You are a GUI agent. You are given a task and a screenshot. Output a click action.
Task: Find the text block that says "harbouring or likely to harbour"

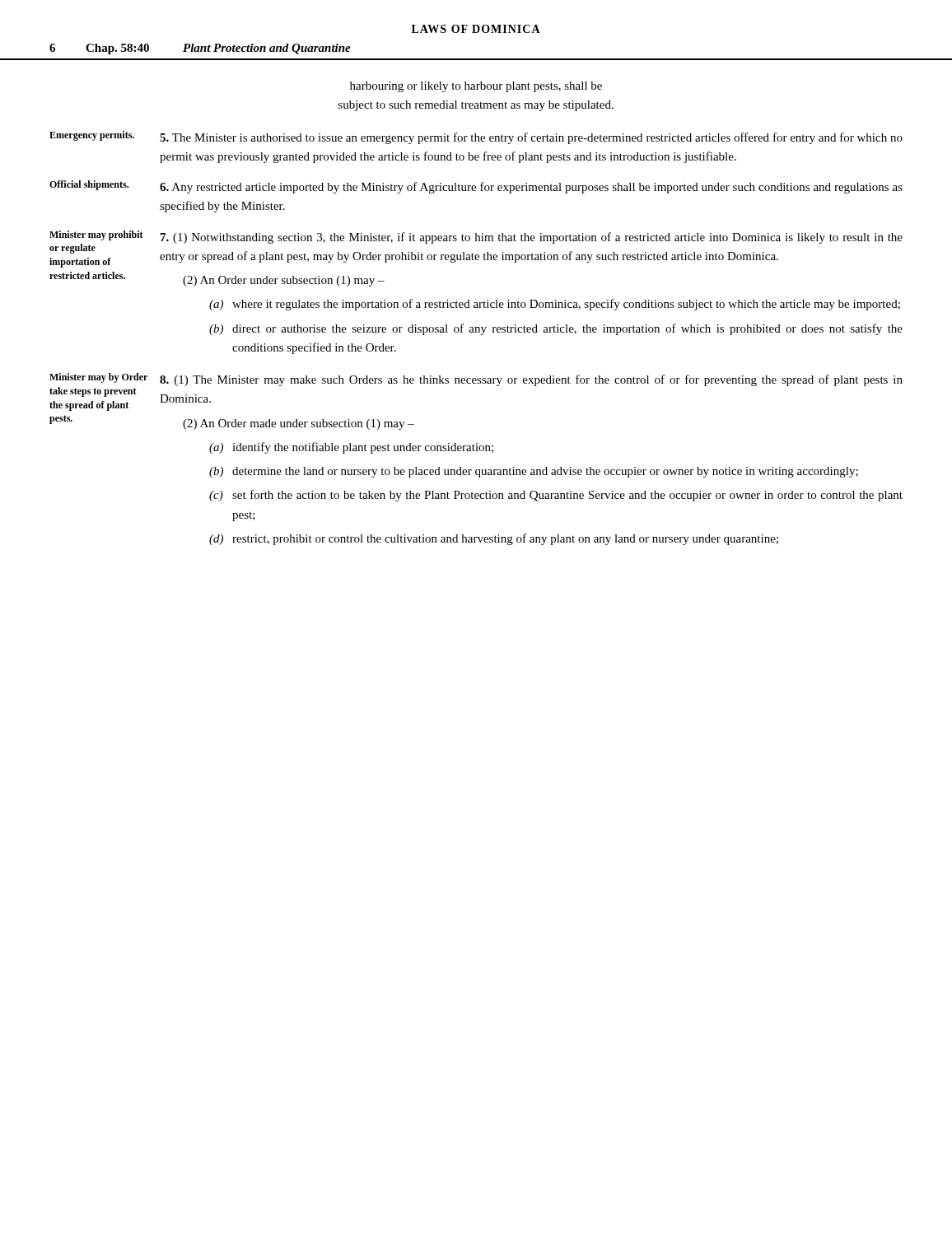[476, 95]
